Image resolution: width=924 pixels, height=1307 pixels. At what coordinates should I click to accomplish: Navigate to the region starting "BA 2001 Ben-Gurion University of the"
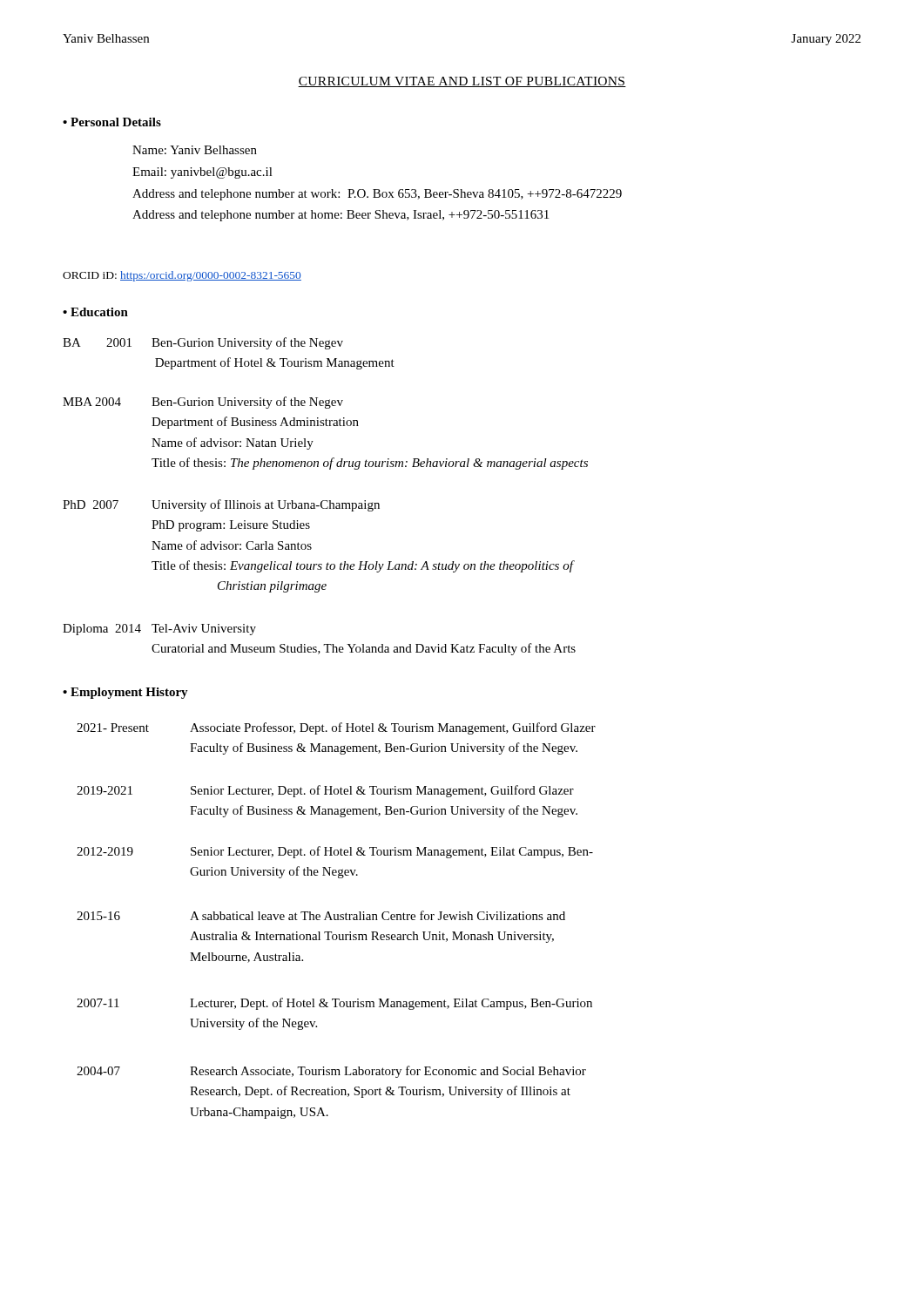tap(228, 353)
